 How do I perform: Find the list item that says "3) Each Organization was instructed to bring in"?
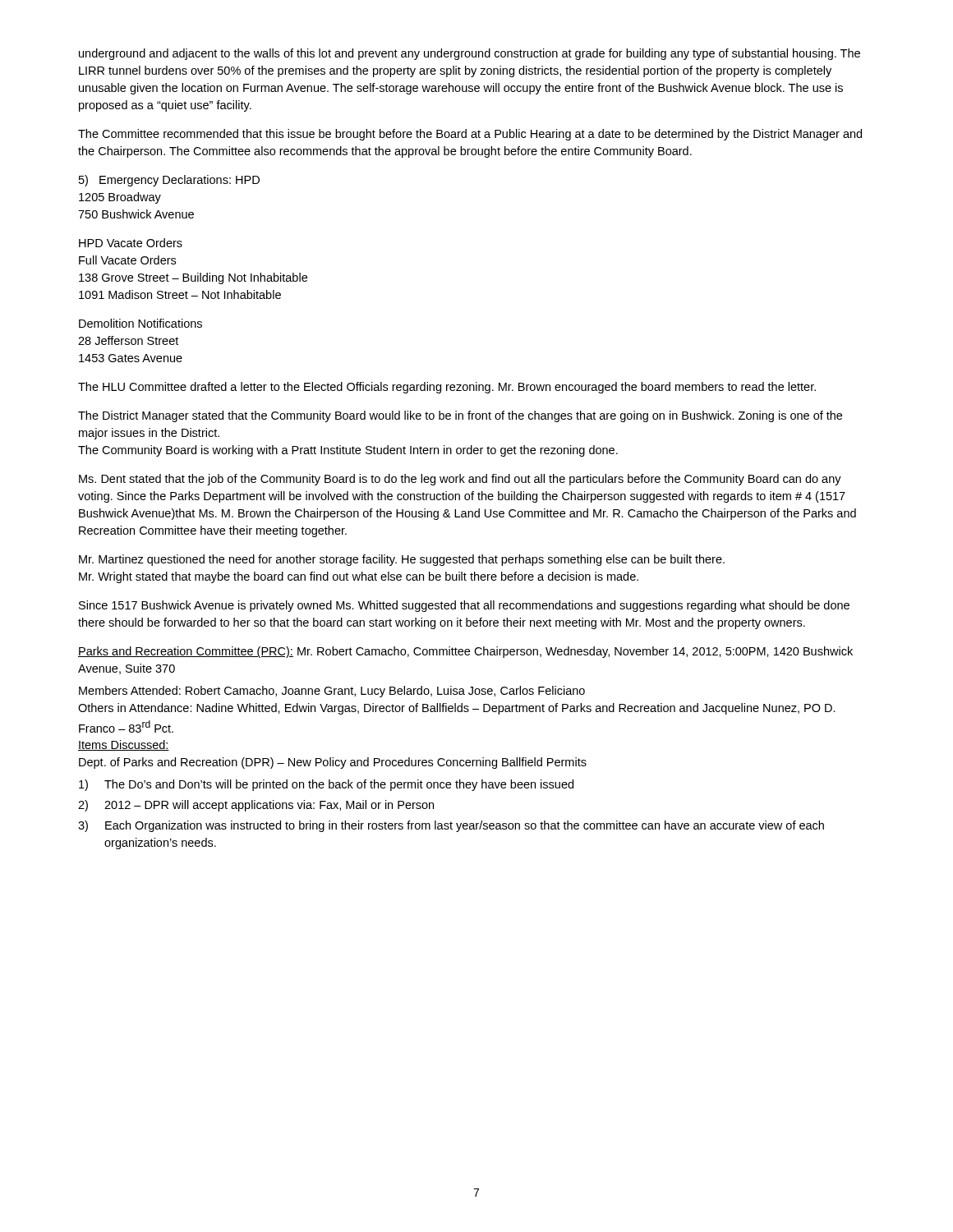coord(476,835)
